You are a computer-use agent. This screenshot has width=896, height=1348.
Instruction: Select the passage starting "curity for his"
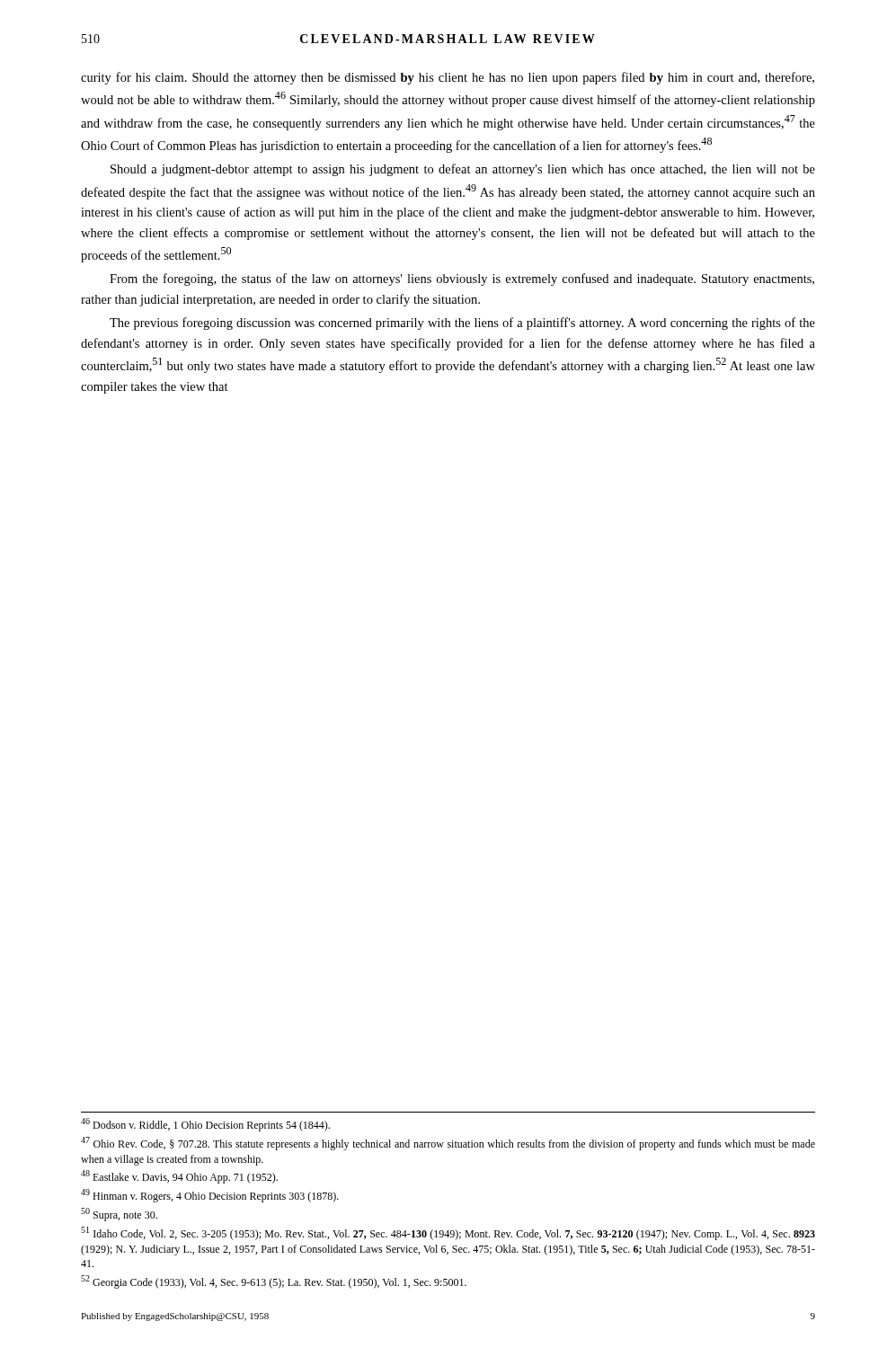point(448,112)
